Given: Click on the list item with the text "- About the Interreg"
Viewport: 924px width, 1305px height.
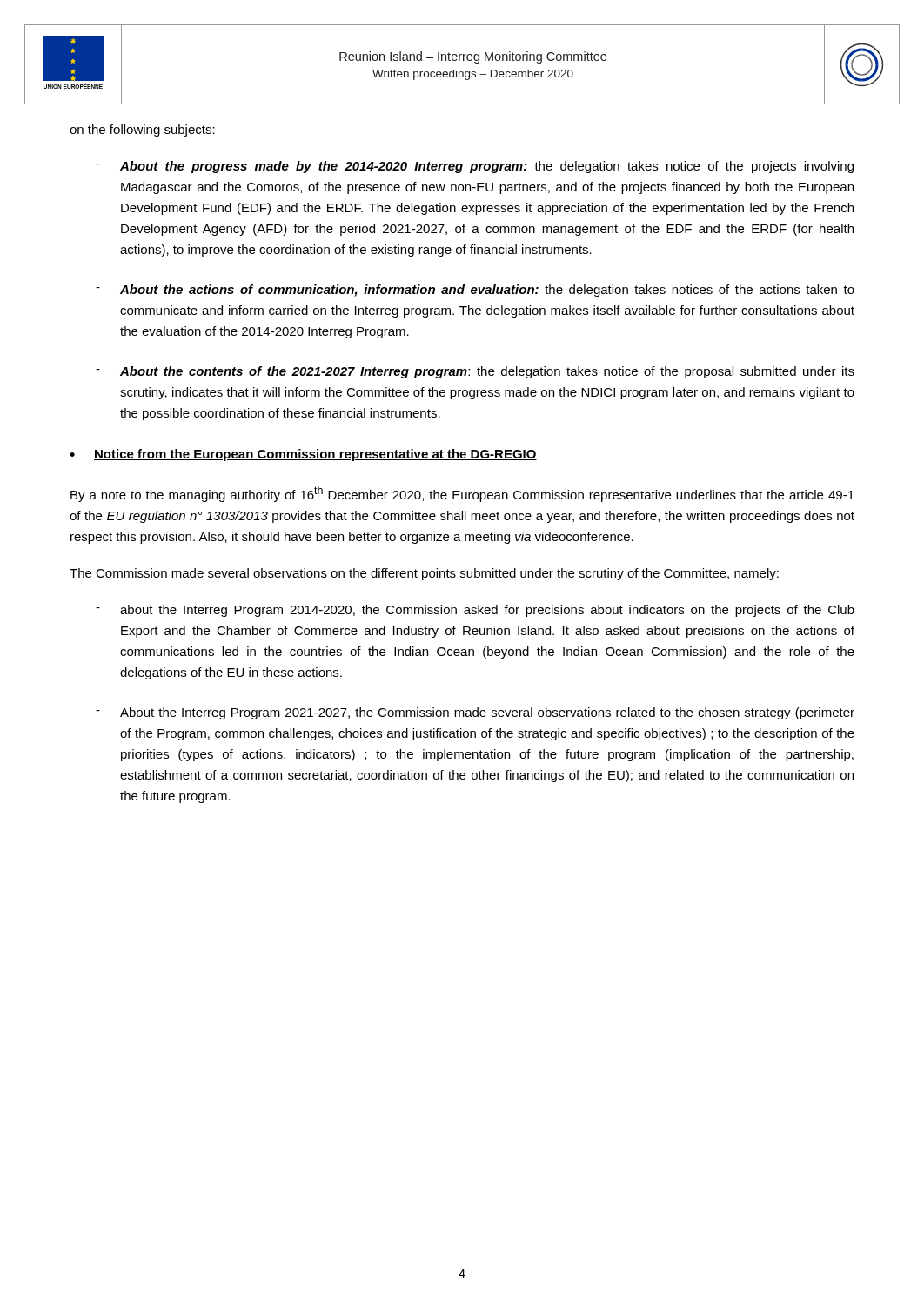Looking at the screenshot, I should click(475, 754).
